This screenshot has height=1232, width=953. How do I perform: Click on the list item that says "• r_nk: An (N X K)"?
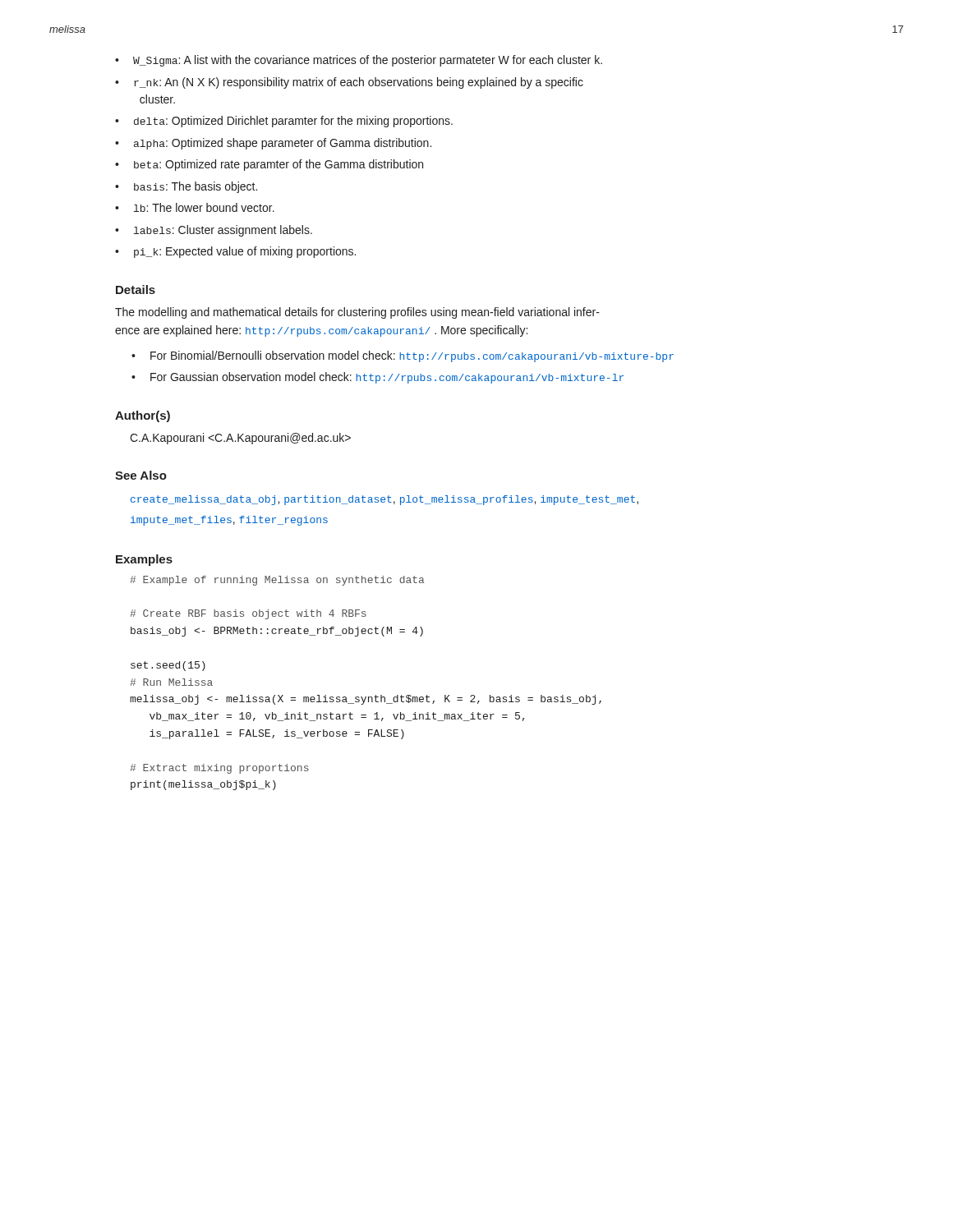[501, 91]
